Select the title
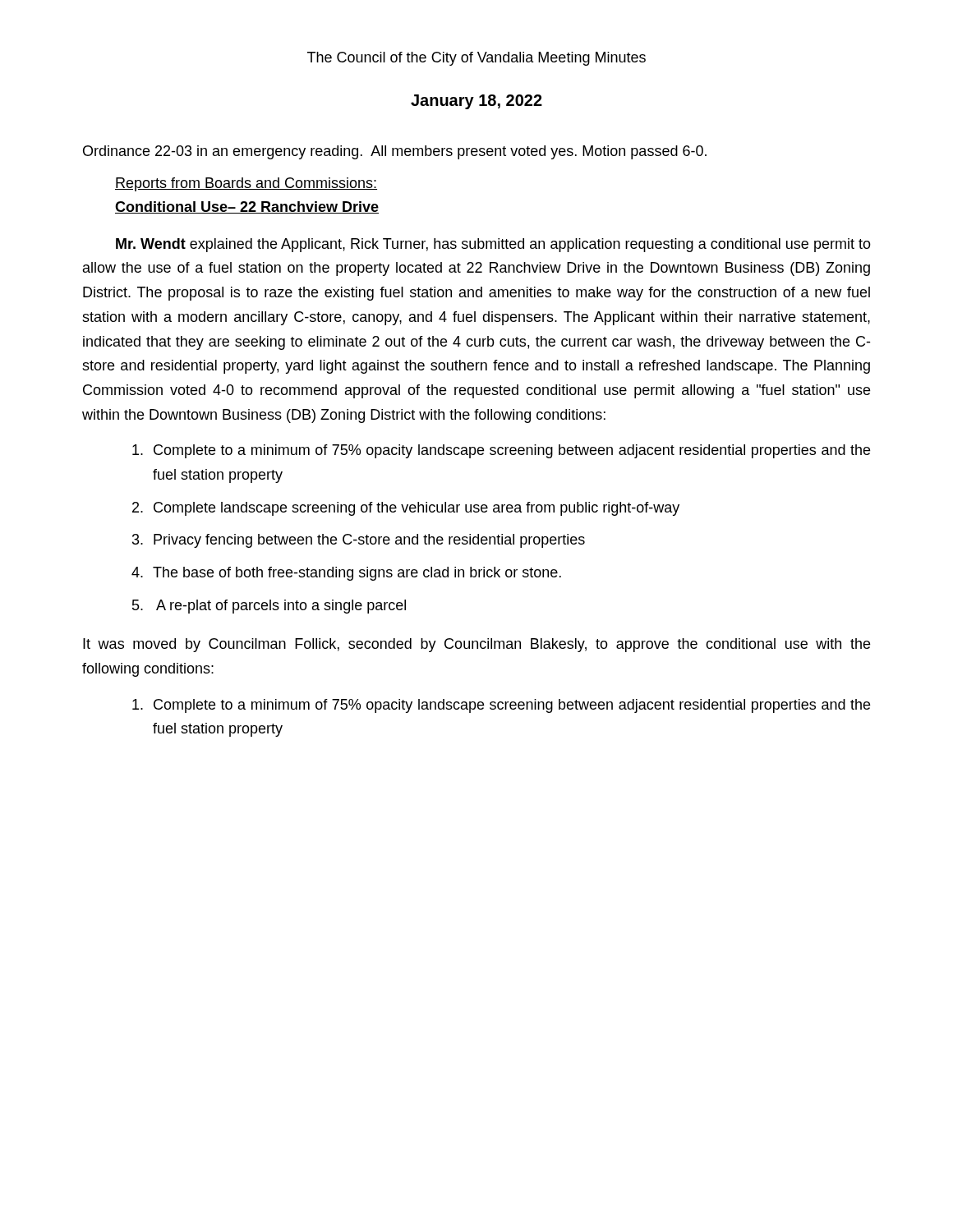The height and width of the screenshot is (1232, 953). 476,100
